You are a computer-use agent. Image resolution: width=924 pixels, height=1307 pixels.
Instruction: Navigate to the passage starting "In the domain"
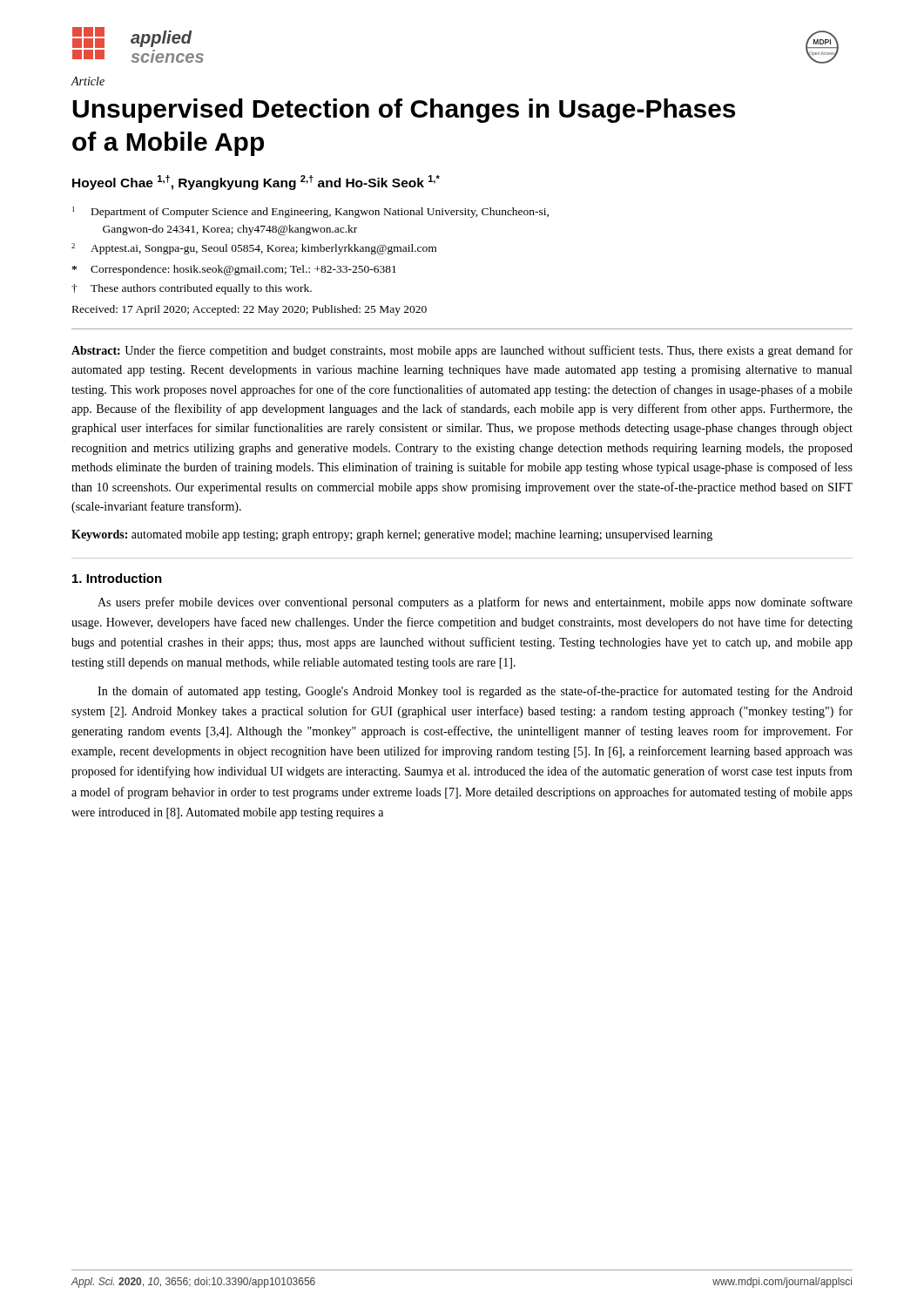pyautogui.click(x=462, y=752)
